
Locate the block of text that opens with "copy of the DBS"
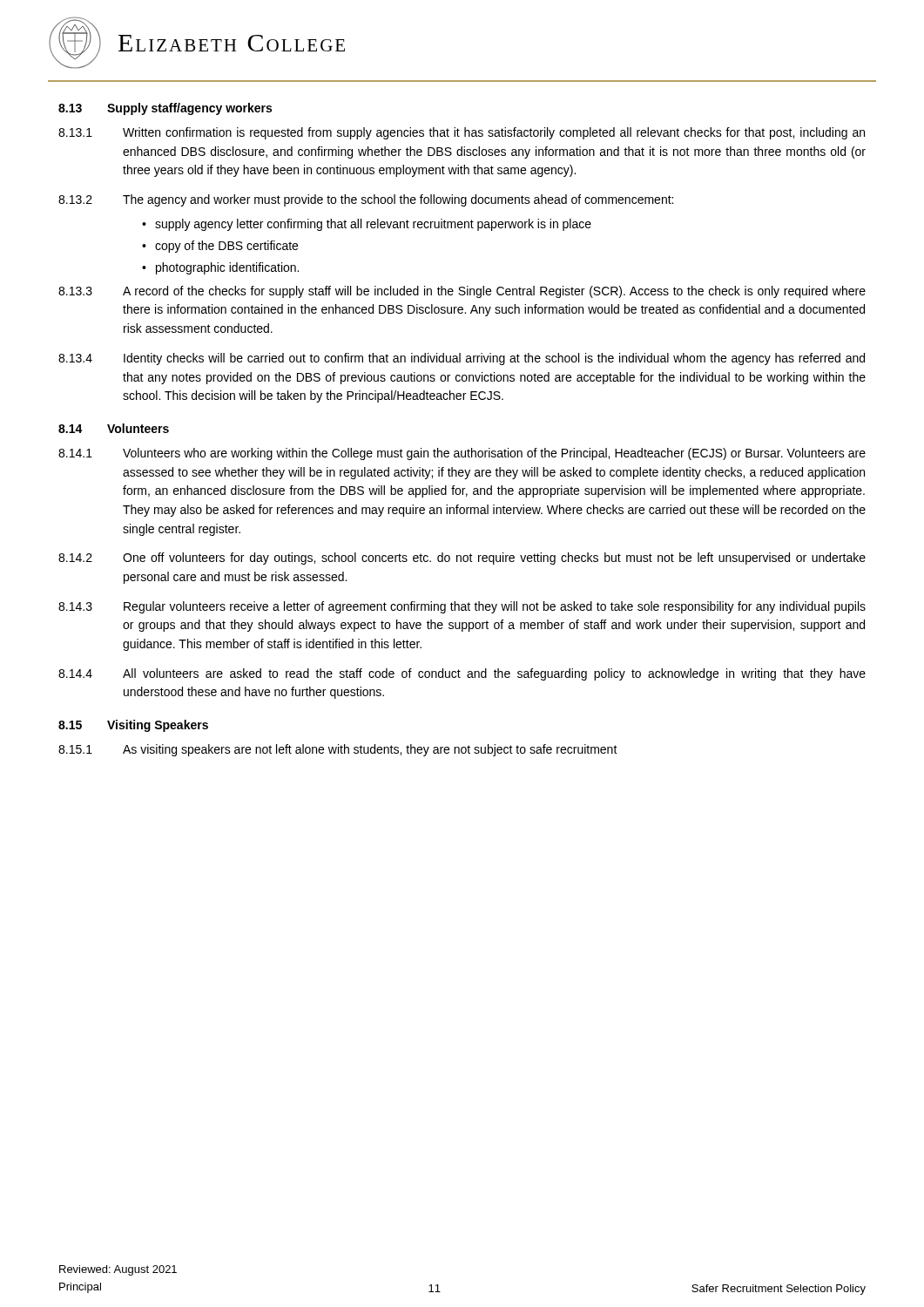pos(227,246)
